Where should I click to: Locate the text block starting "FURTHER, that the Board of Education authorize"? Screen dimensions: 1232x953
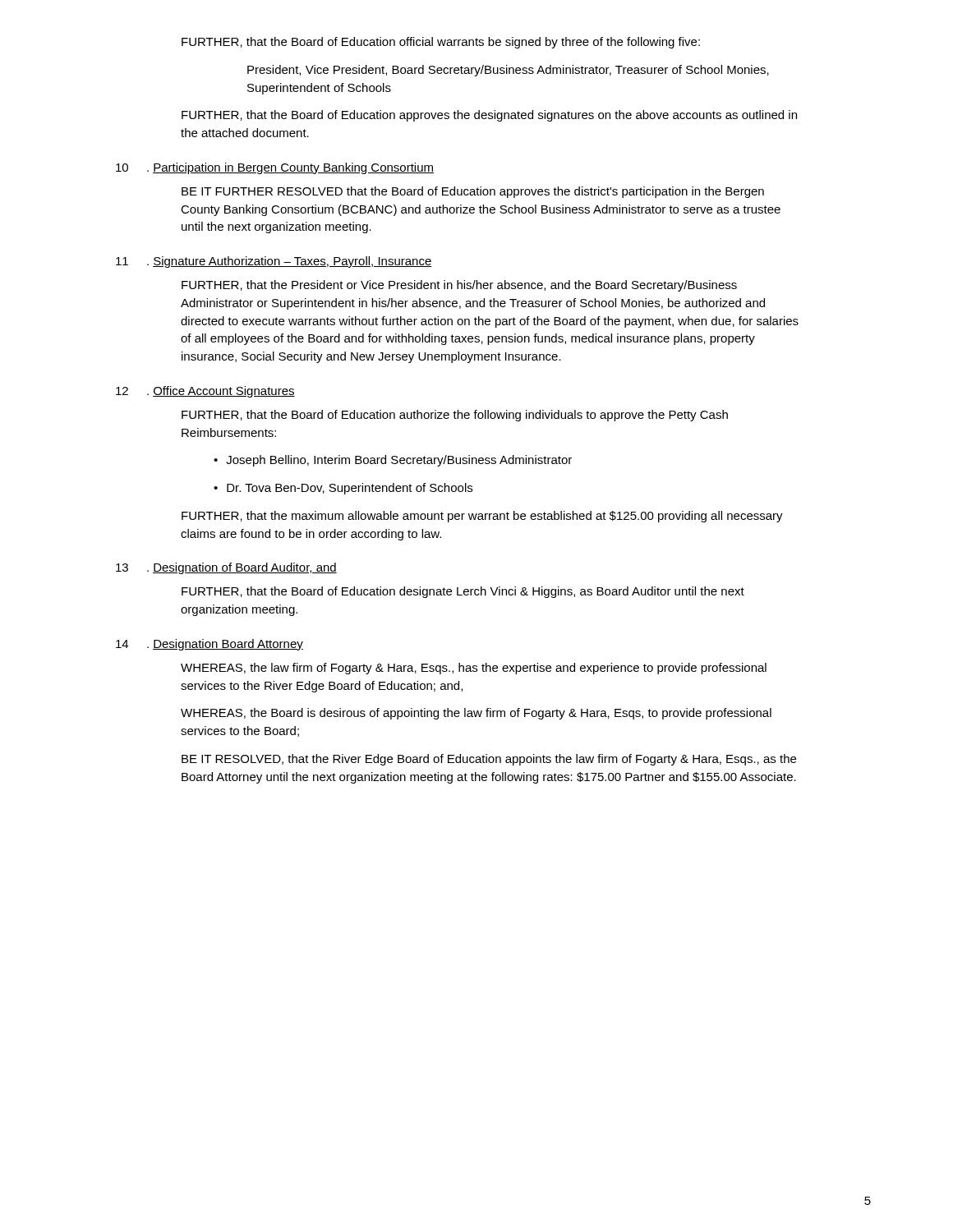click(x=455, y=423)
